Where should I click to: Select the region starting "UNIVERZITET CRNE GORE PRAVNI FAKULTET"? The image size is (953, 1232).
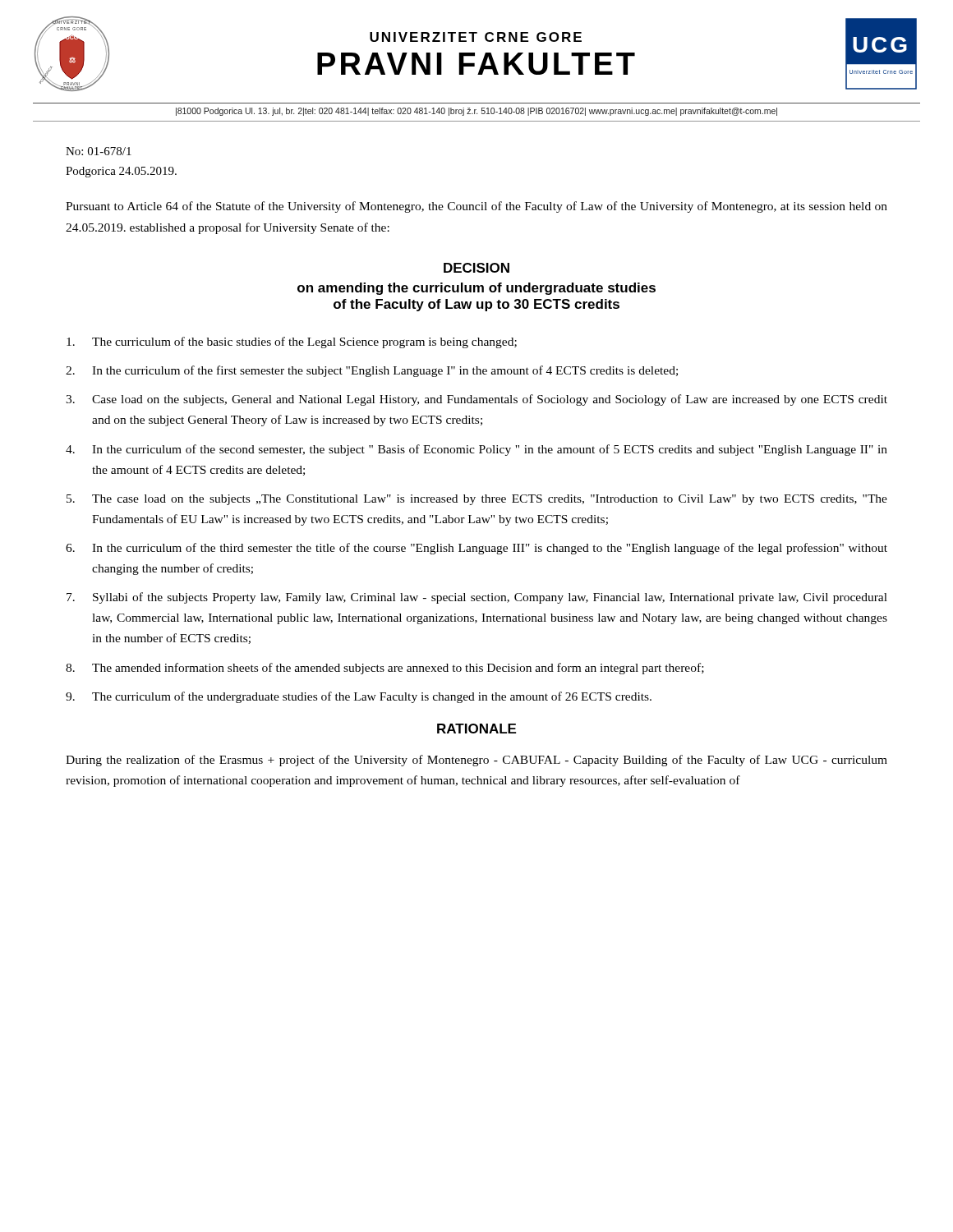[476, 55]
